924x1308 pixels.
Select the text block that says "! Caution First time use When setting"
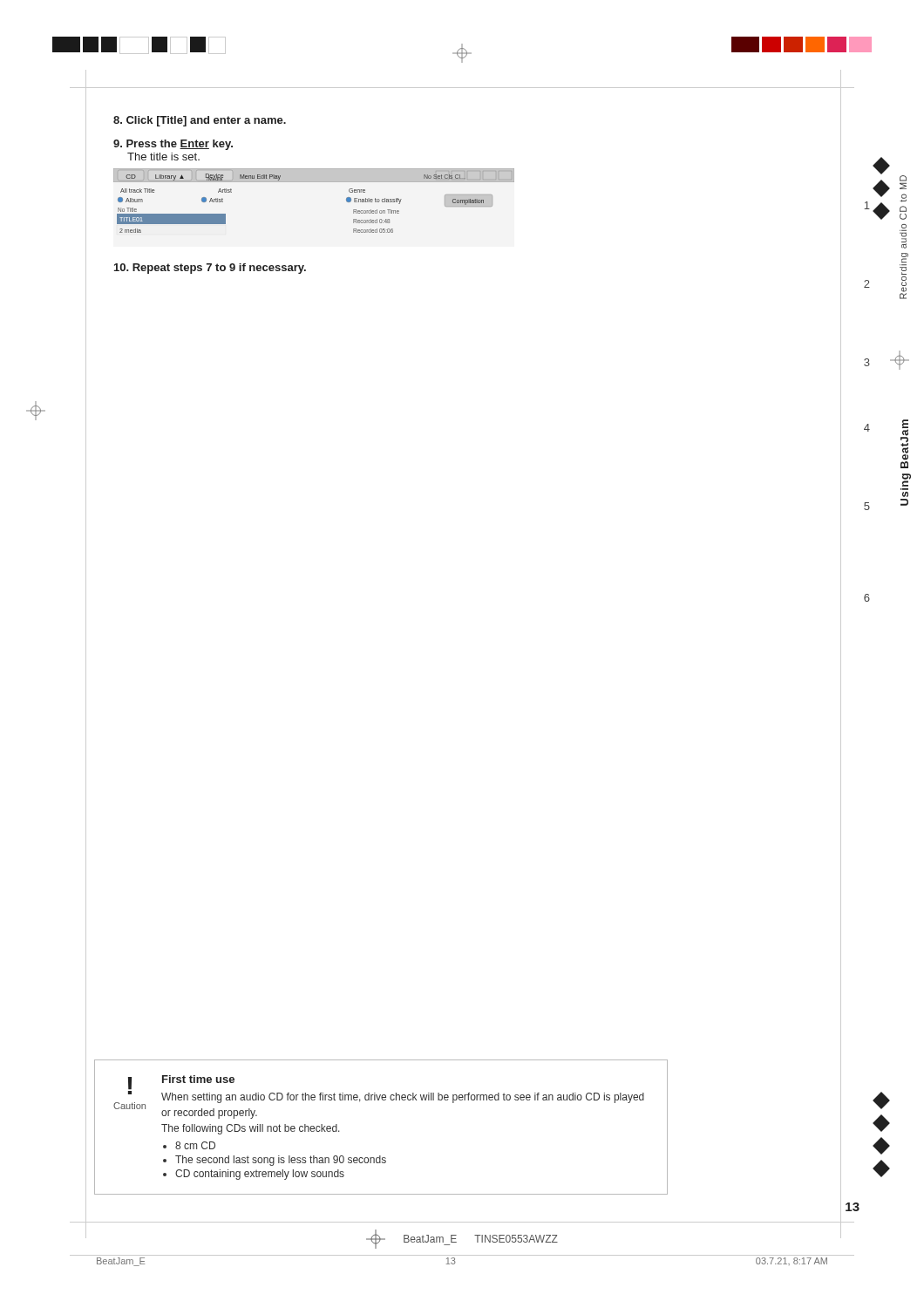click(x=379, y=1097)
